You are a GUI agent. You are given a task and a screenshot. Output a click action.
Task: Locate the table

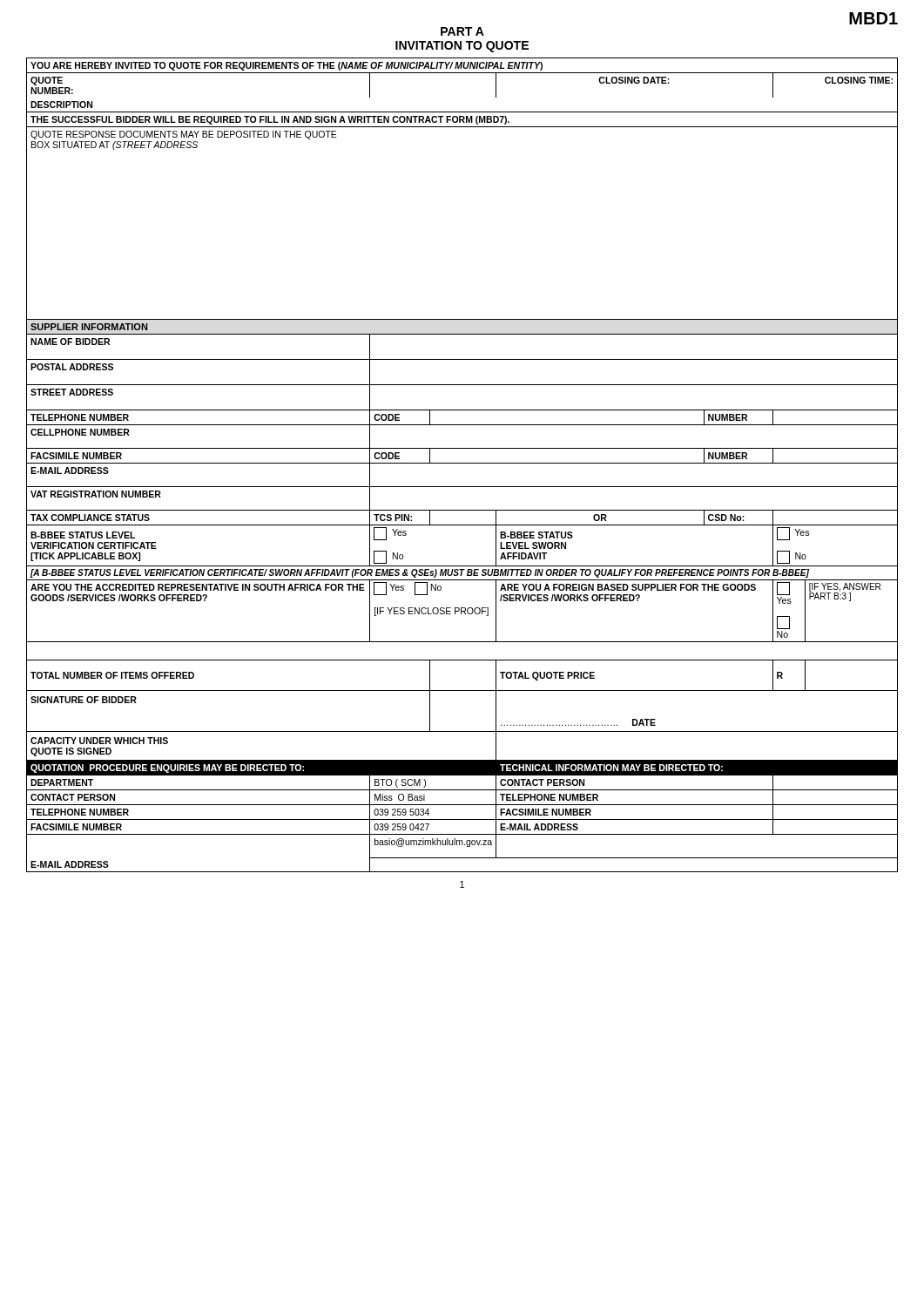tap(462, 465)
